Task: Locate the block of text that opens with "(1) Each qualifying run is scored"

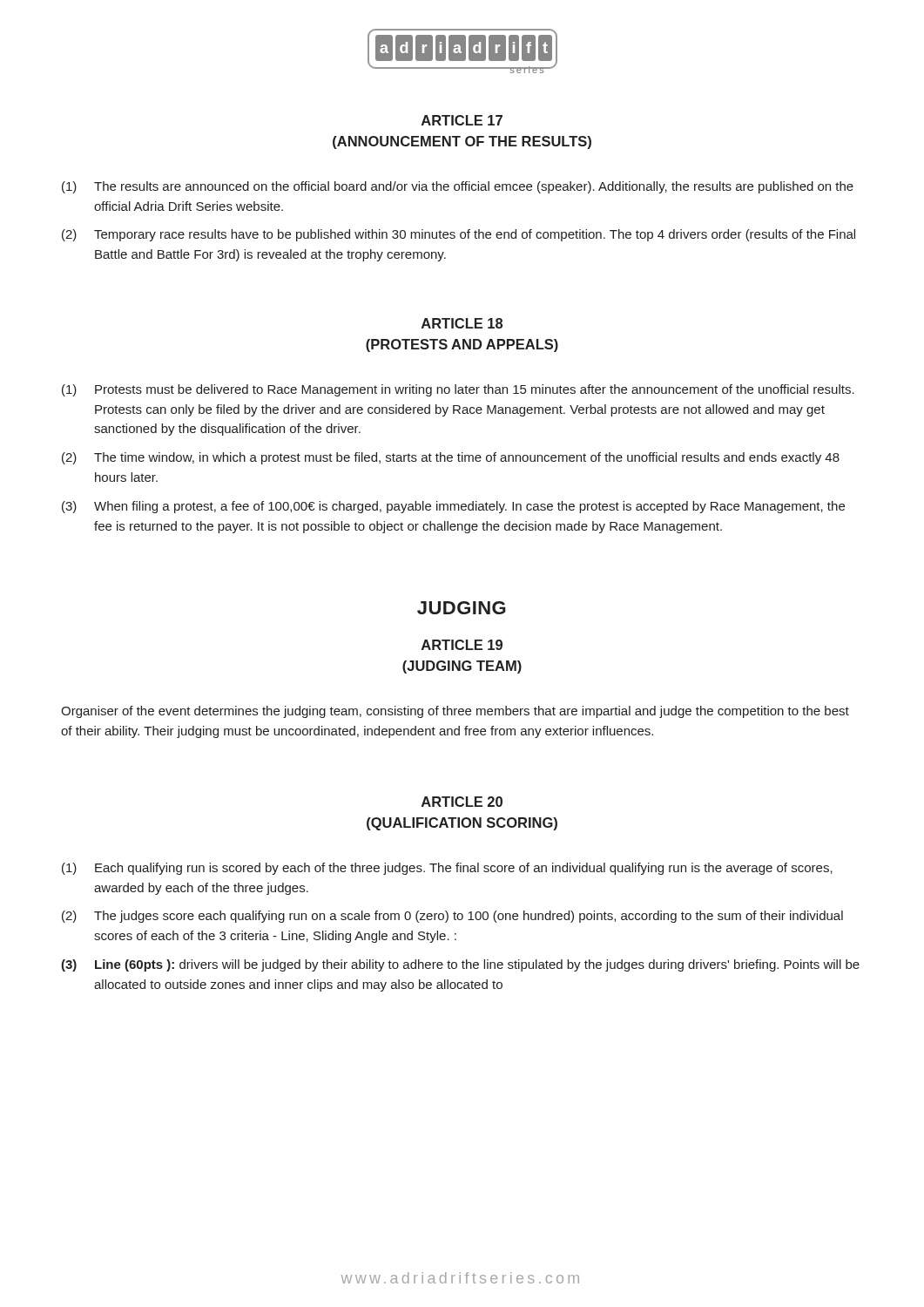Action: click(x=462, y=878)
